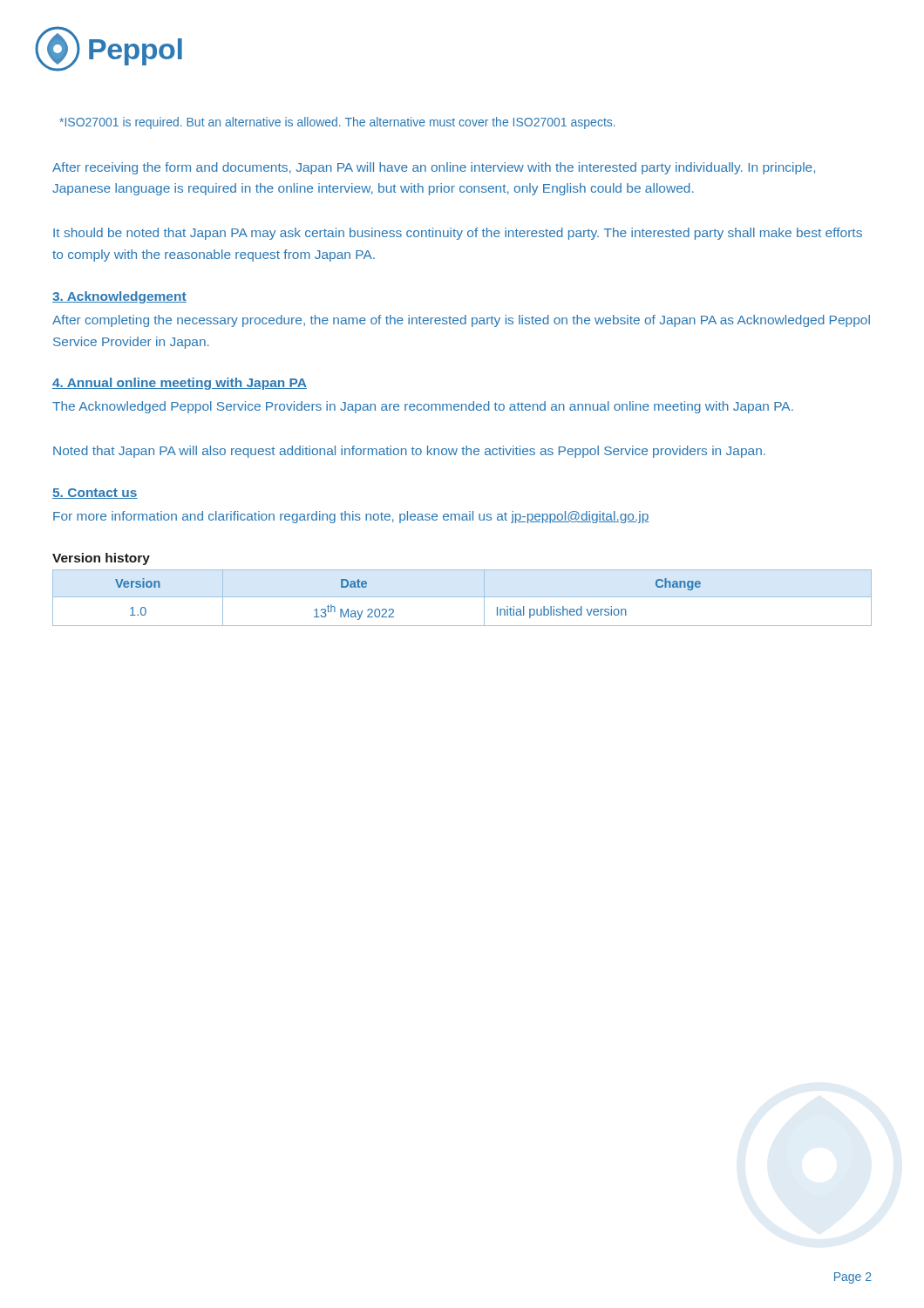Find the table that mentions "Initial published version"

462,598
